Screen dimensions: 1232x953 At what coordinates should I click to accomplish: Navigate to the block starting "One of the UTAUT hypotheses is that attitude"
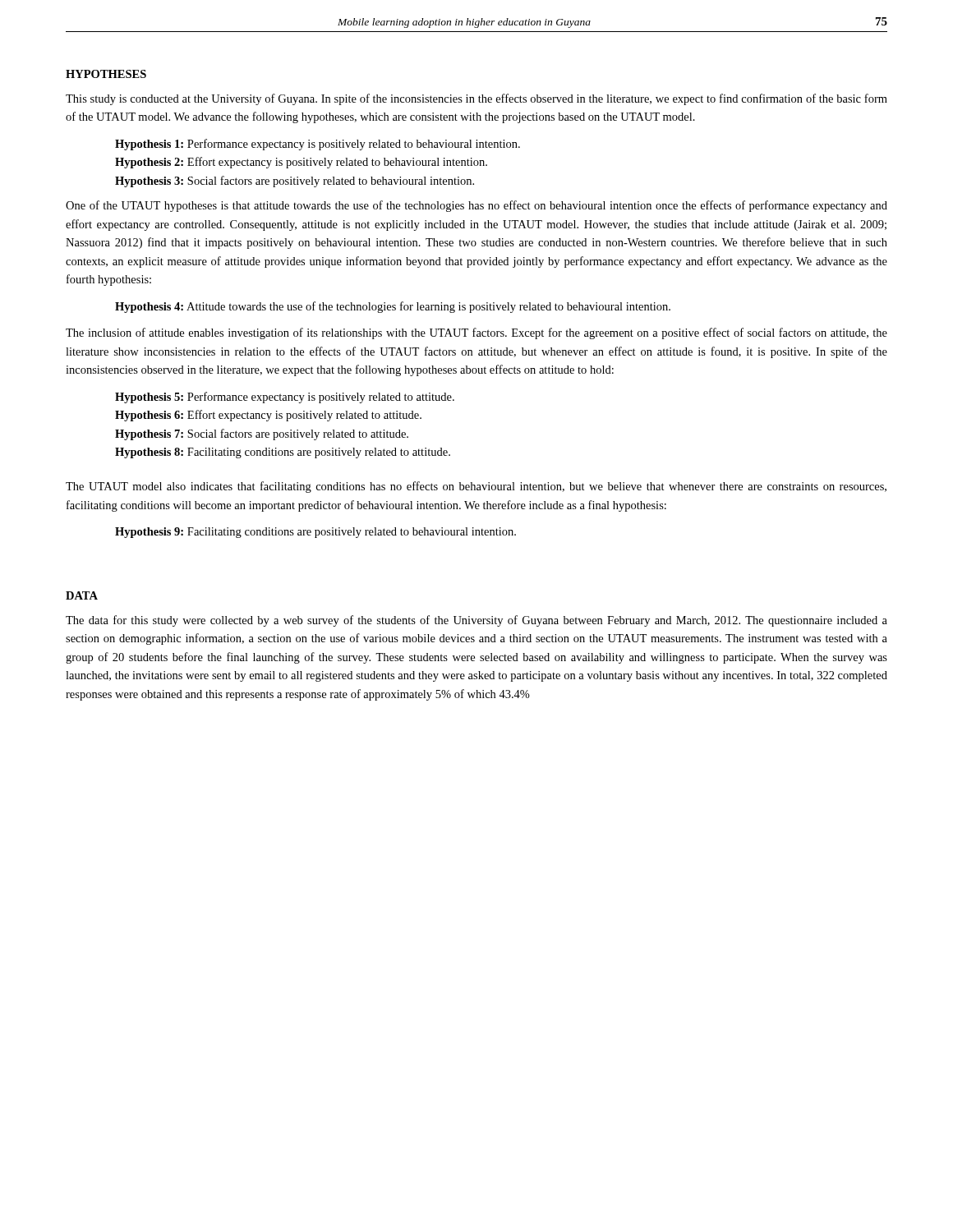tap(476, 243)
